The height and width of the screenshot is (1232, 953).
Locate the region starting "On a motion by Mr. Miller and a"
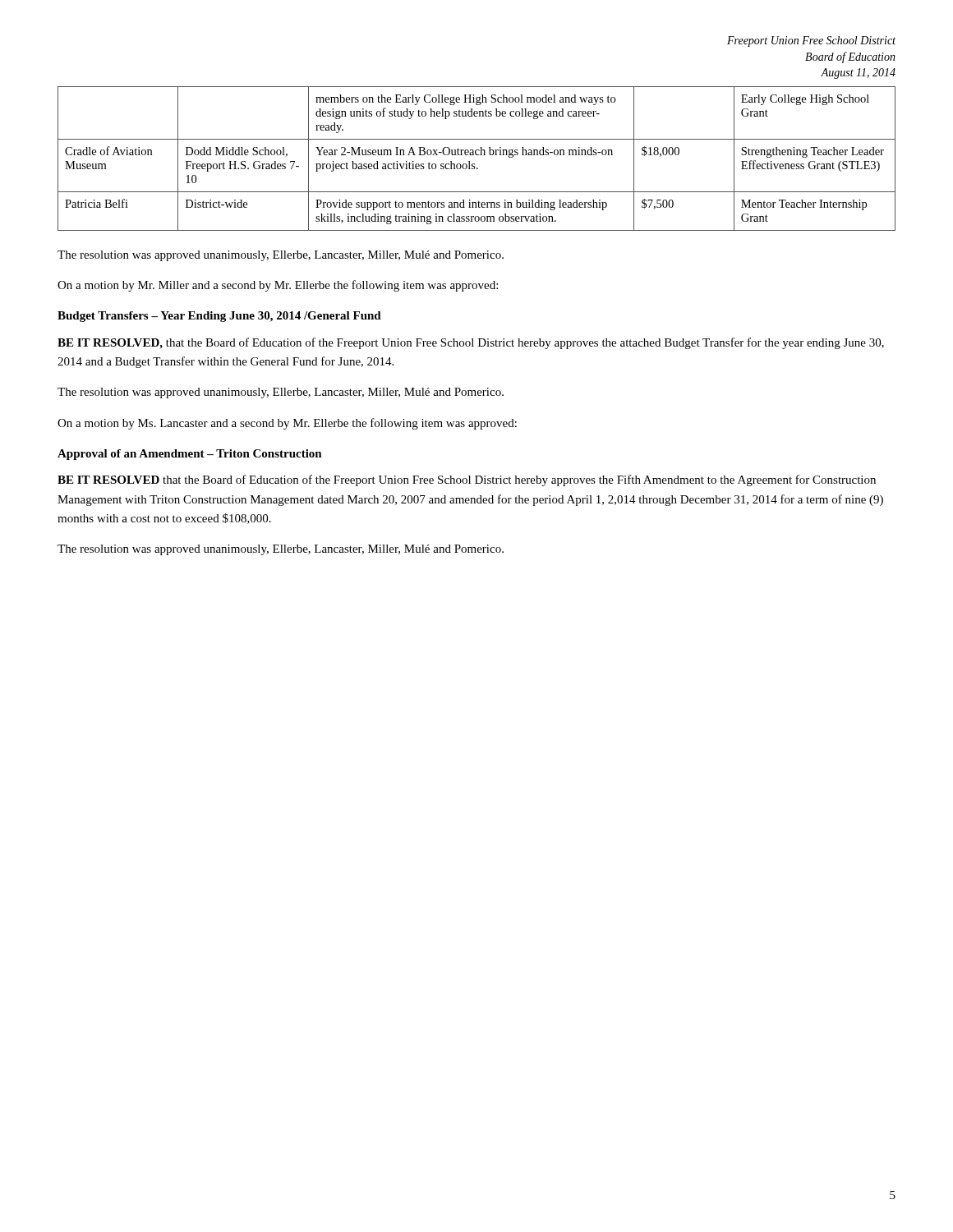pos(278,285)
